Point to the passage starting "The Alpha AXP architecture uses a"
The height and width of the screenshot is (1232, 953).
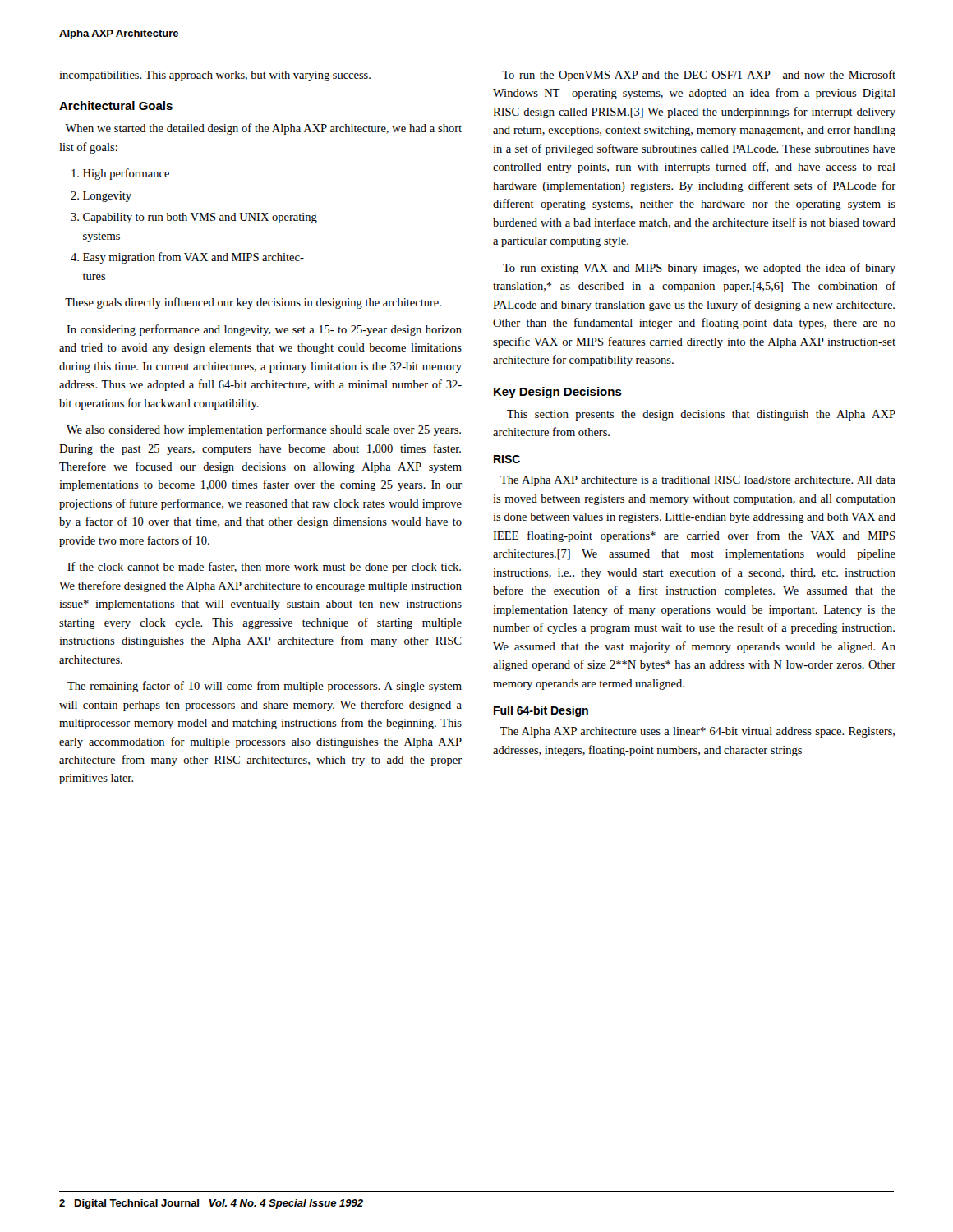tap(694, 740)
